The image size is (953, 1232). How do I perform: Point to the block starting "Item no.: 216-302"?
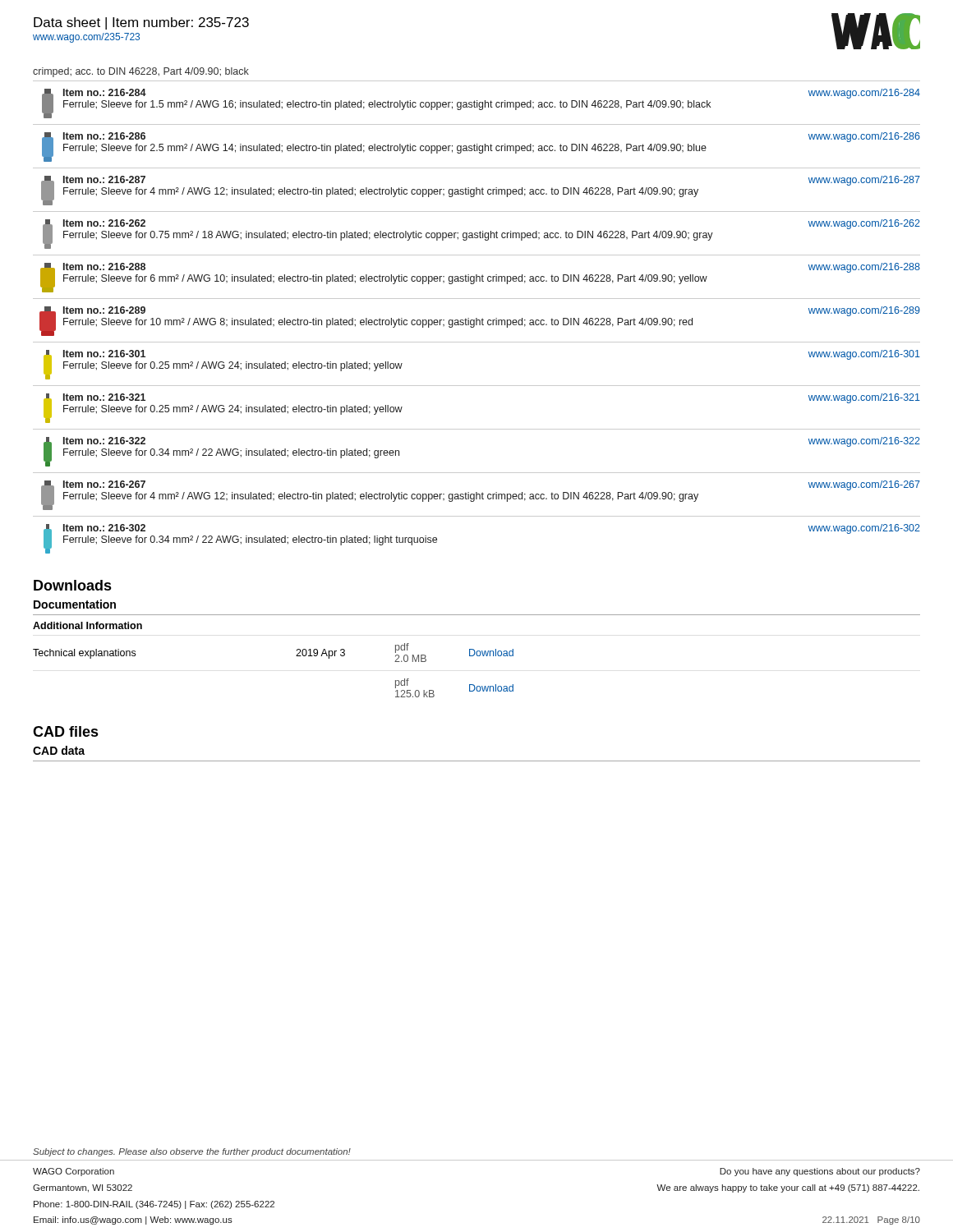pos(142,538)
